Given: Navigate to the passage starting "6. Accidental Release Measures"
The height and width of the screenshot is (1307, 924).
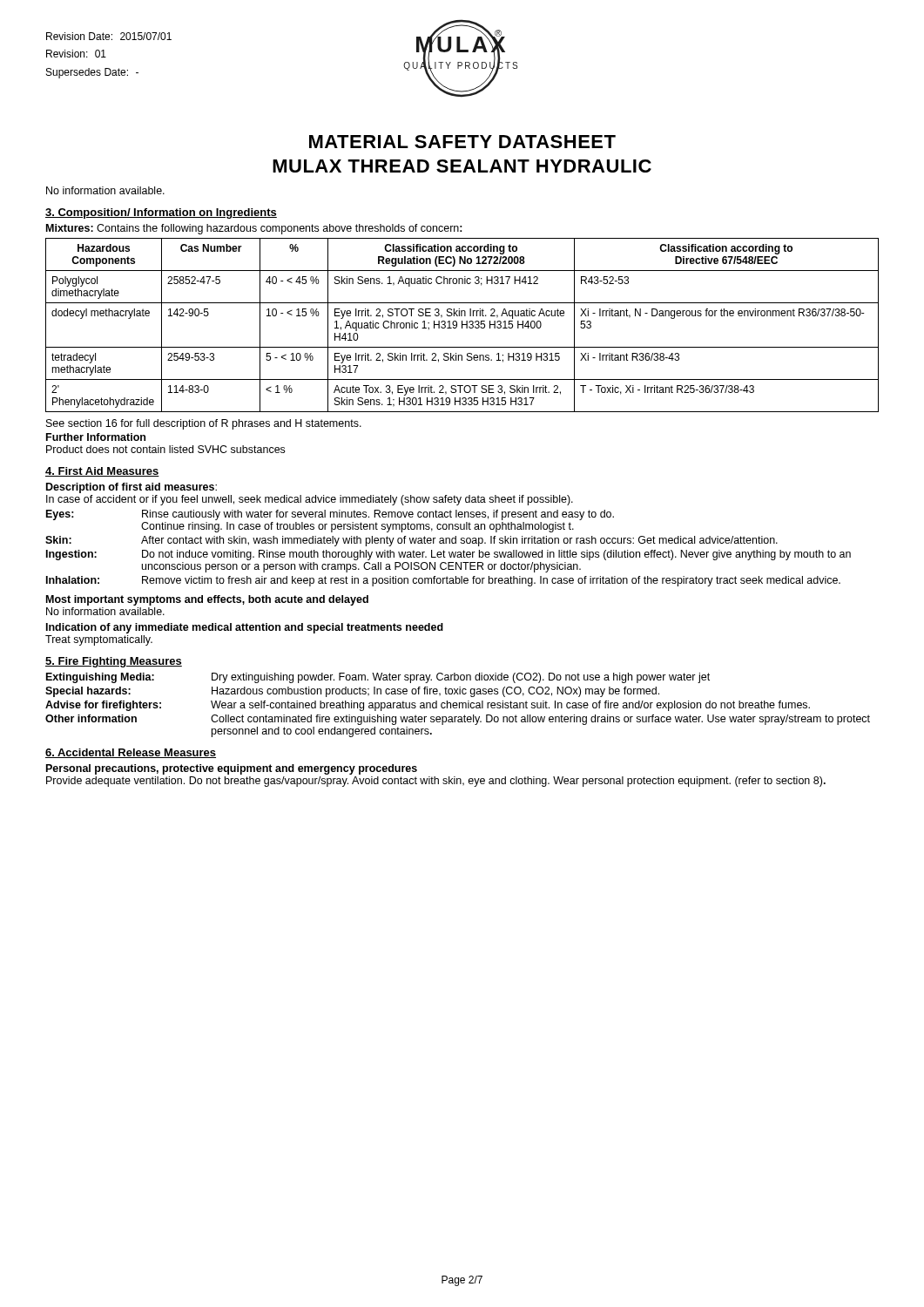Looking at the screenshot, I should (131, 752).
